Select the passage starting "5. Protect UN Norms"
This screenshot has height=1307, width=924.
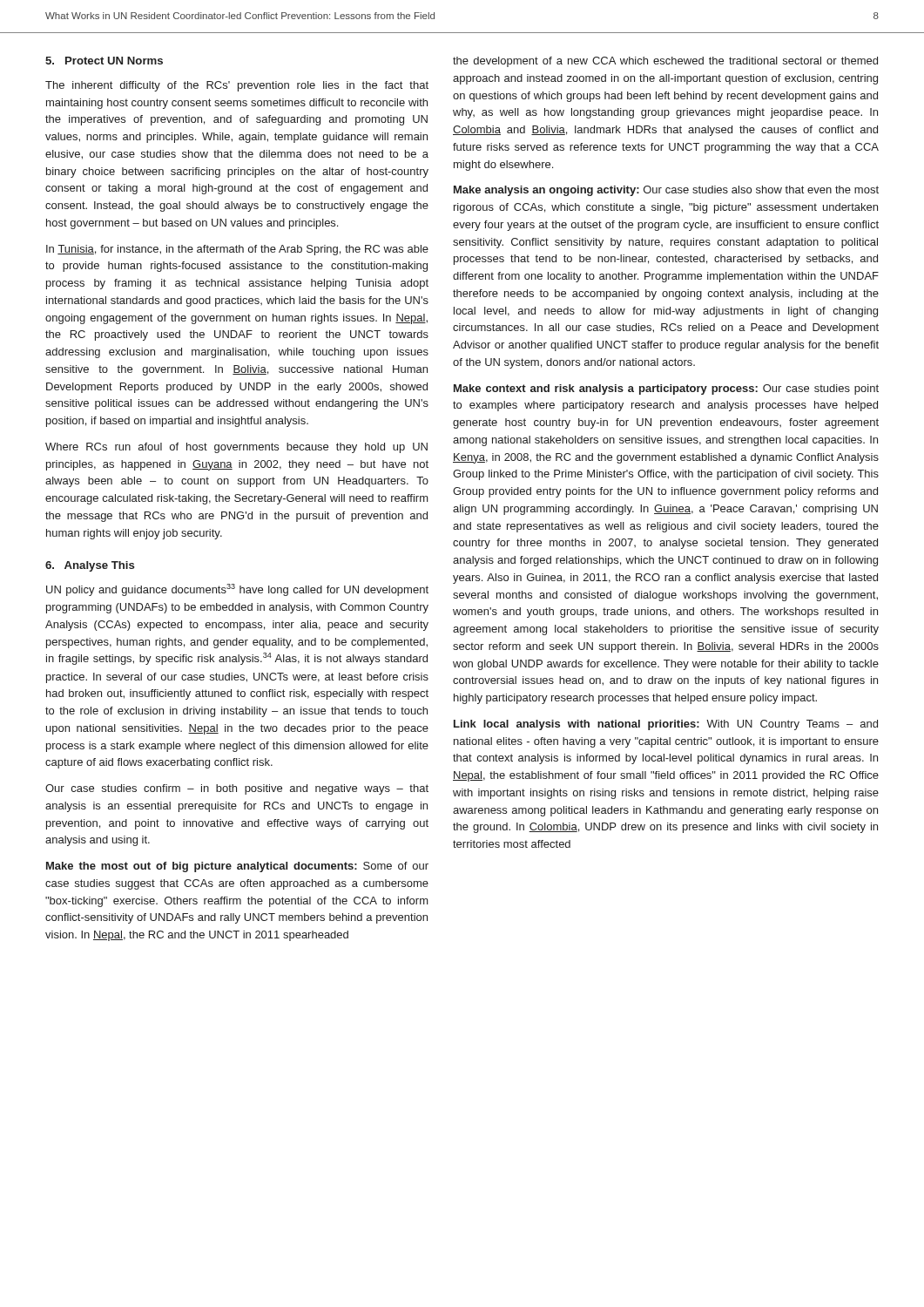pos(104,61)
